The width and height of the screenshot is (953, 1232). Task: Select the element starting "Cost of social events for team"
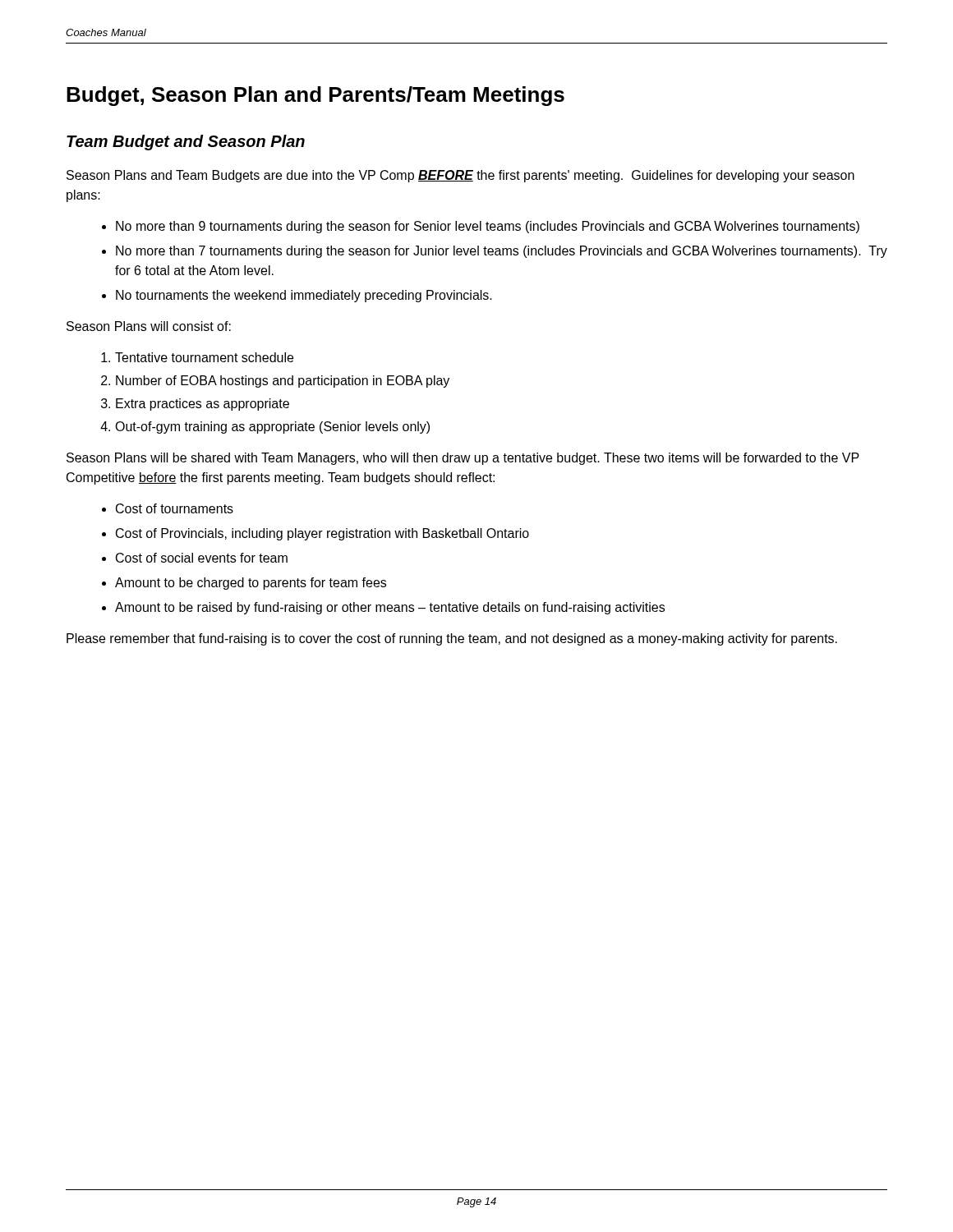[x=202, y=558]
